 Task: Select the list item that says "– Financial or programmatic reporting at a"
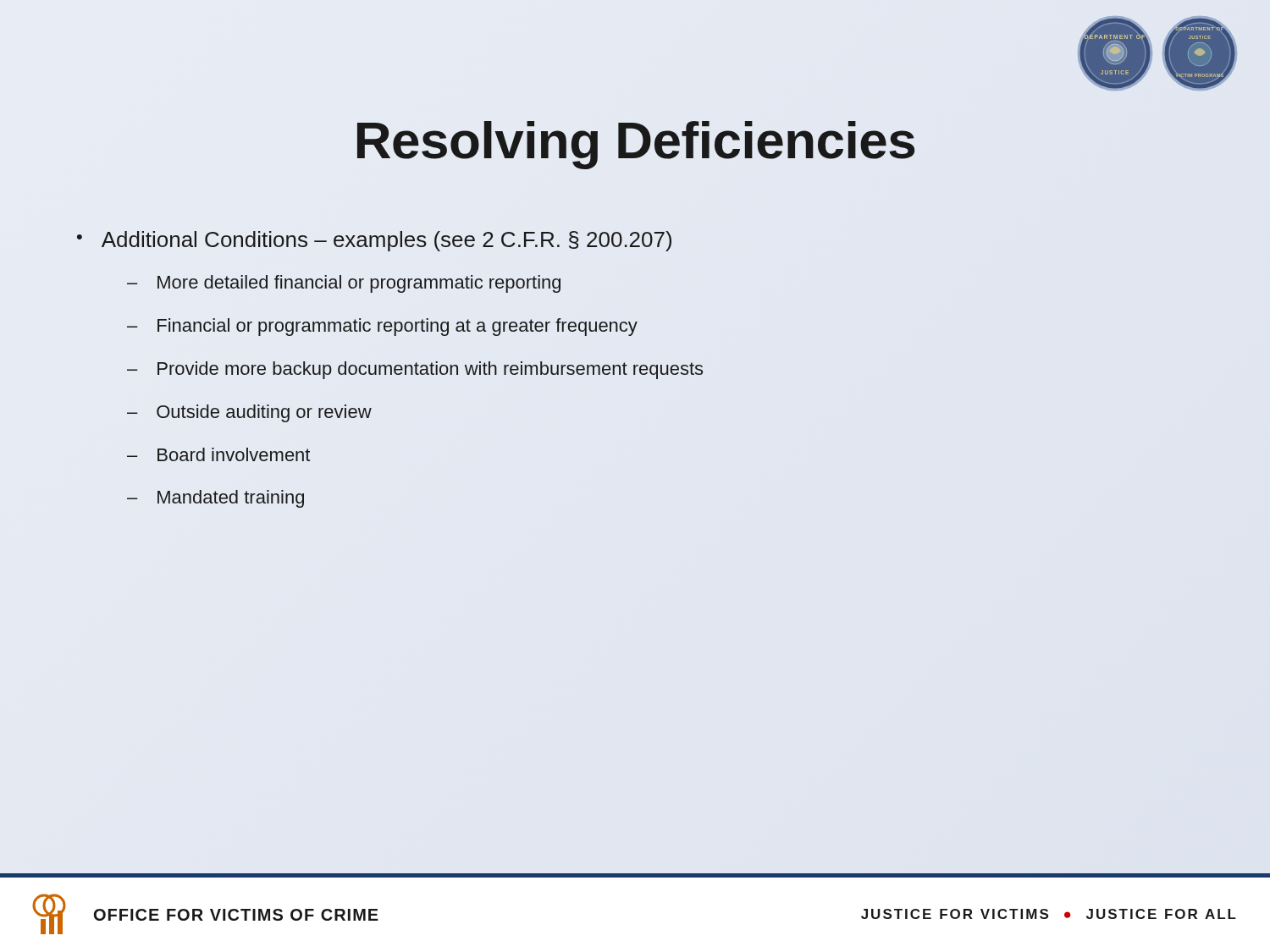pyautogui.click(x=382, y=326)
